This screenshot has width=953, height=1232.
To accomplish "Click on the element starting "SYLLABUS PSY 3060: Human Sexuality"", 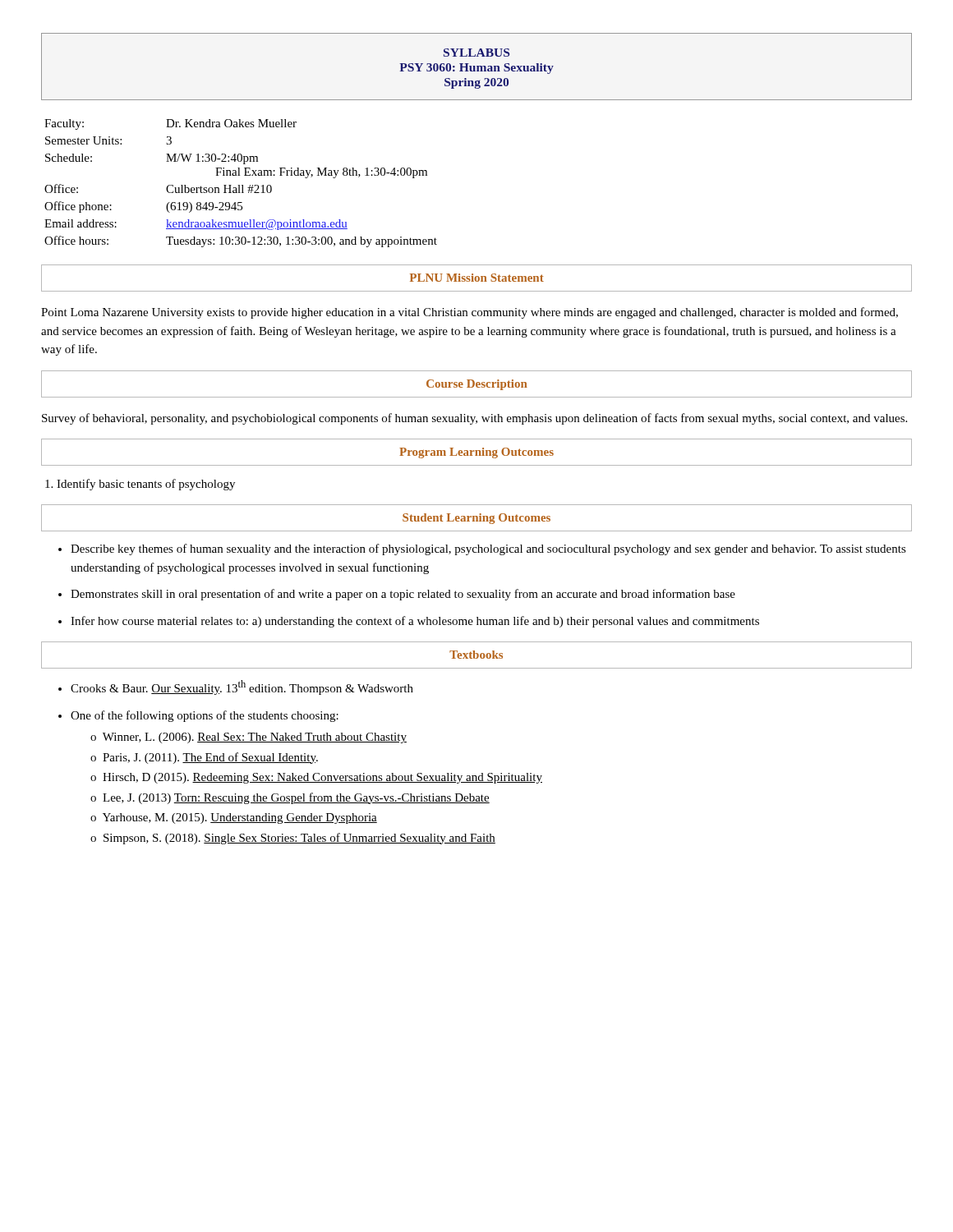I will (x=476, y=67).
